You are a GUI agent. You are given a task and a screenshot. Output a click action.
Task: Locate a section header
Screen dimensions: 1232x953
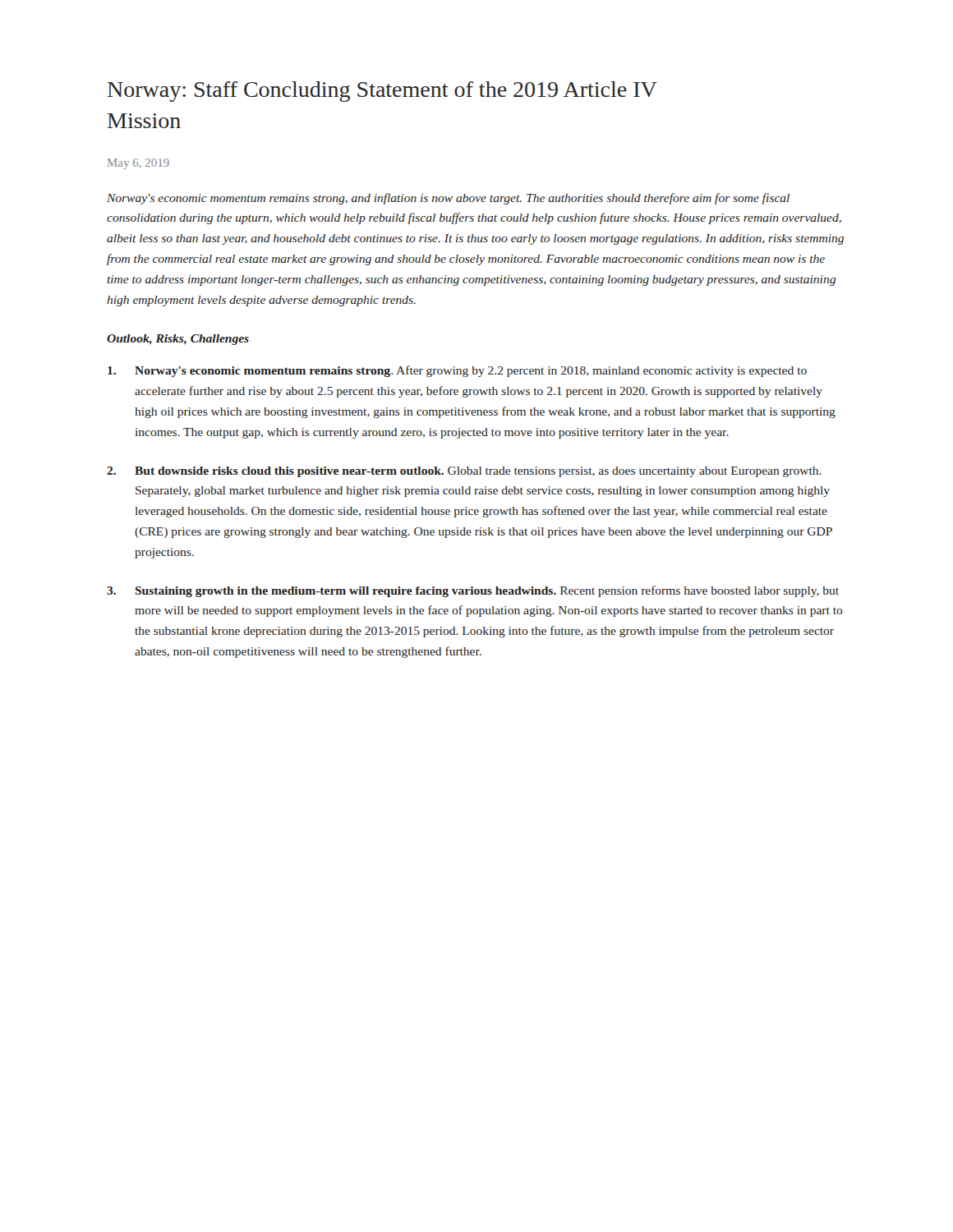[178, 338]
